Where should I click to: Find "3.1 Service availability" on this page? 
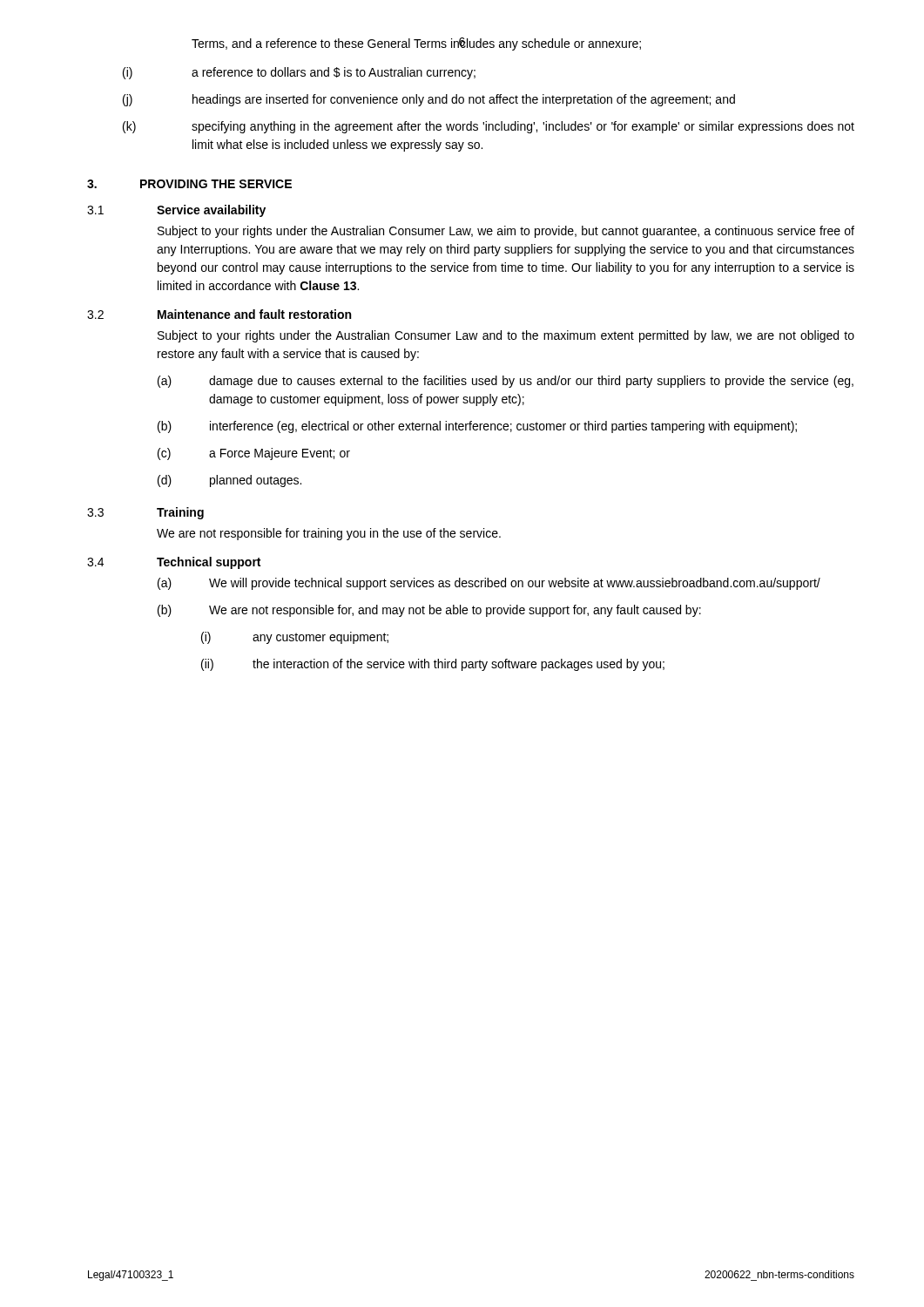(176, 211)
